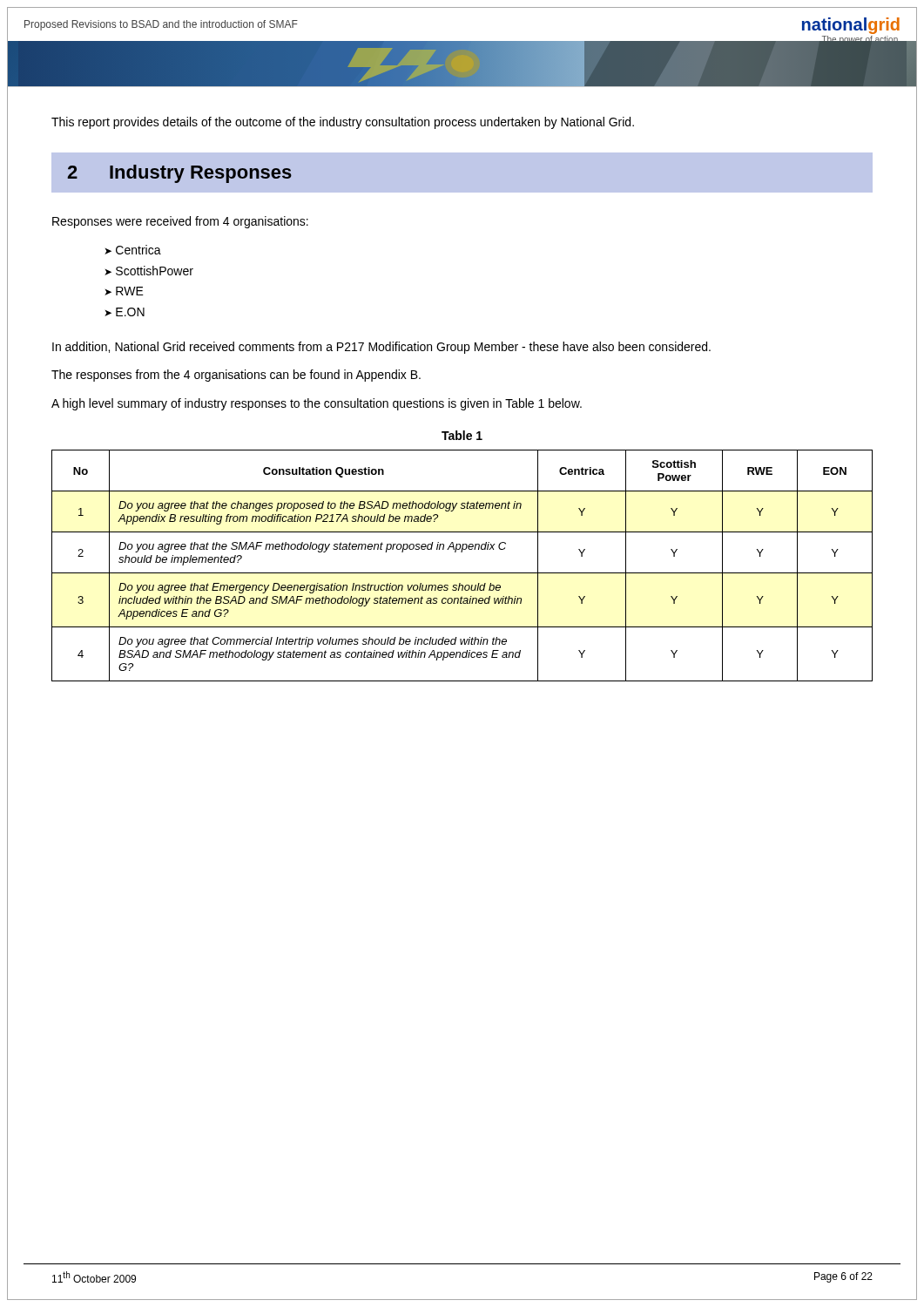This screenshot has height=1307, width=924.
Task: Find the block on this page that starts "The responses from"
Action: 236,375
